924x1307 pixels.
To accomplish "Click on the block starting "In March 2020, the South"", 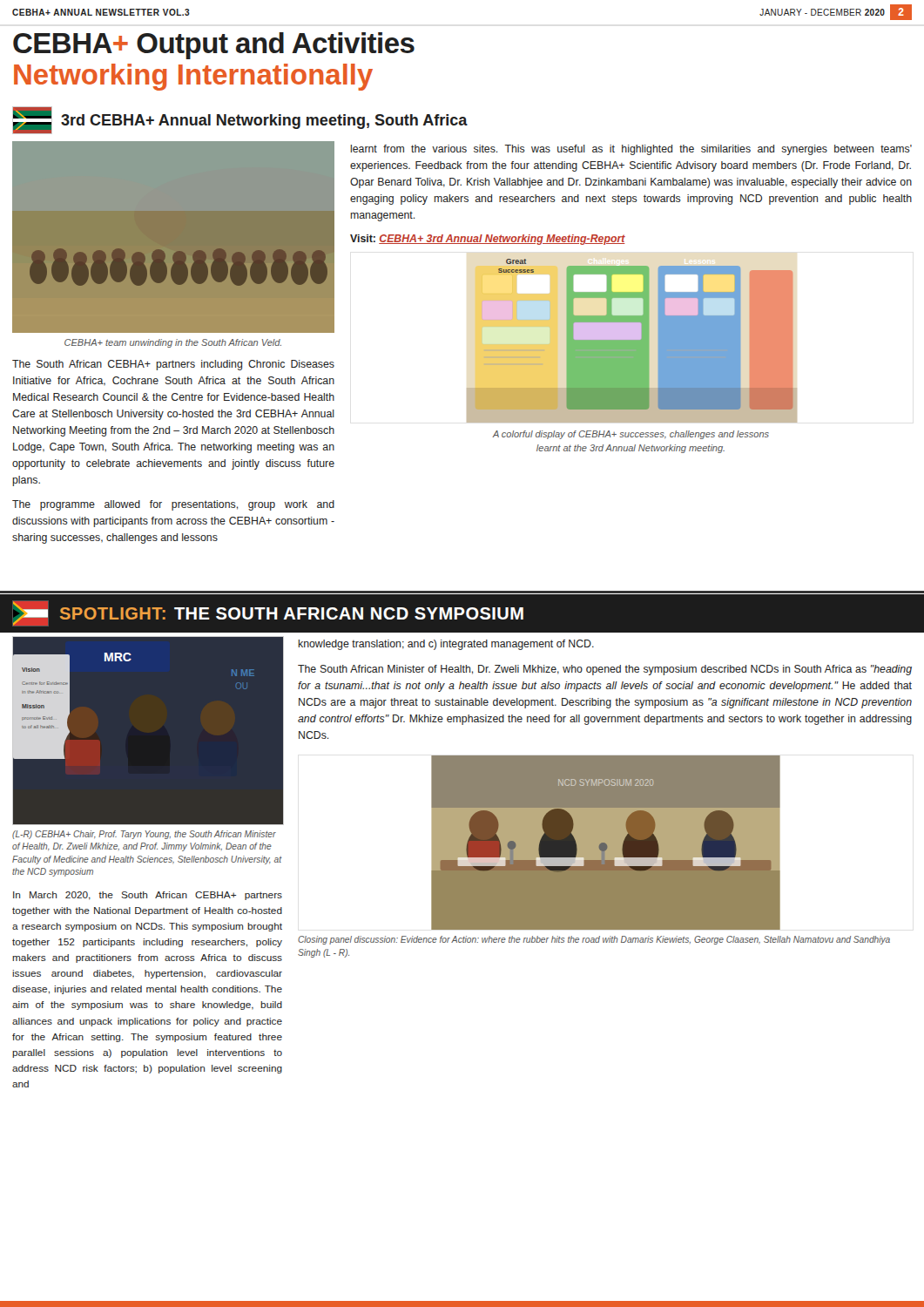I will coord(147,989).
